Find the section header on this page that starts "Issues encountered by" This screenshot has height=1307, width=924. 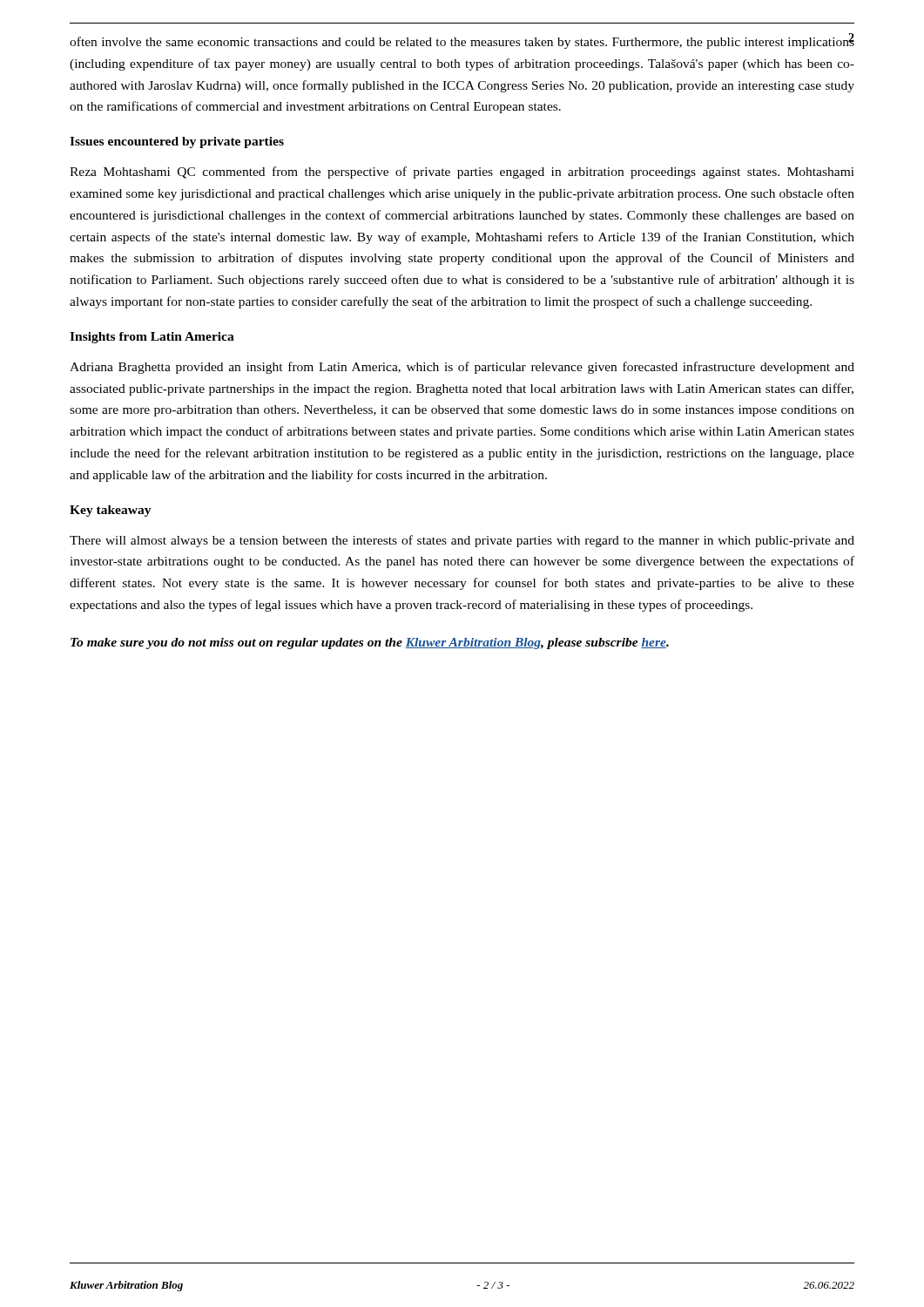(x=177, y=141)
